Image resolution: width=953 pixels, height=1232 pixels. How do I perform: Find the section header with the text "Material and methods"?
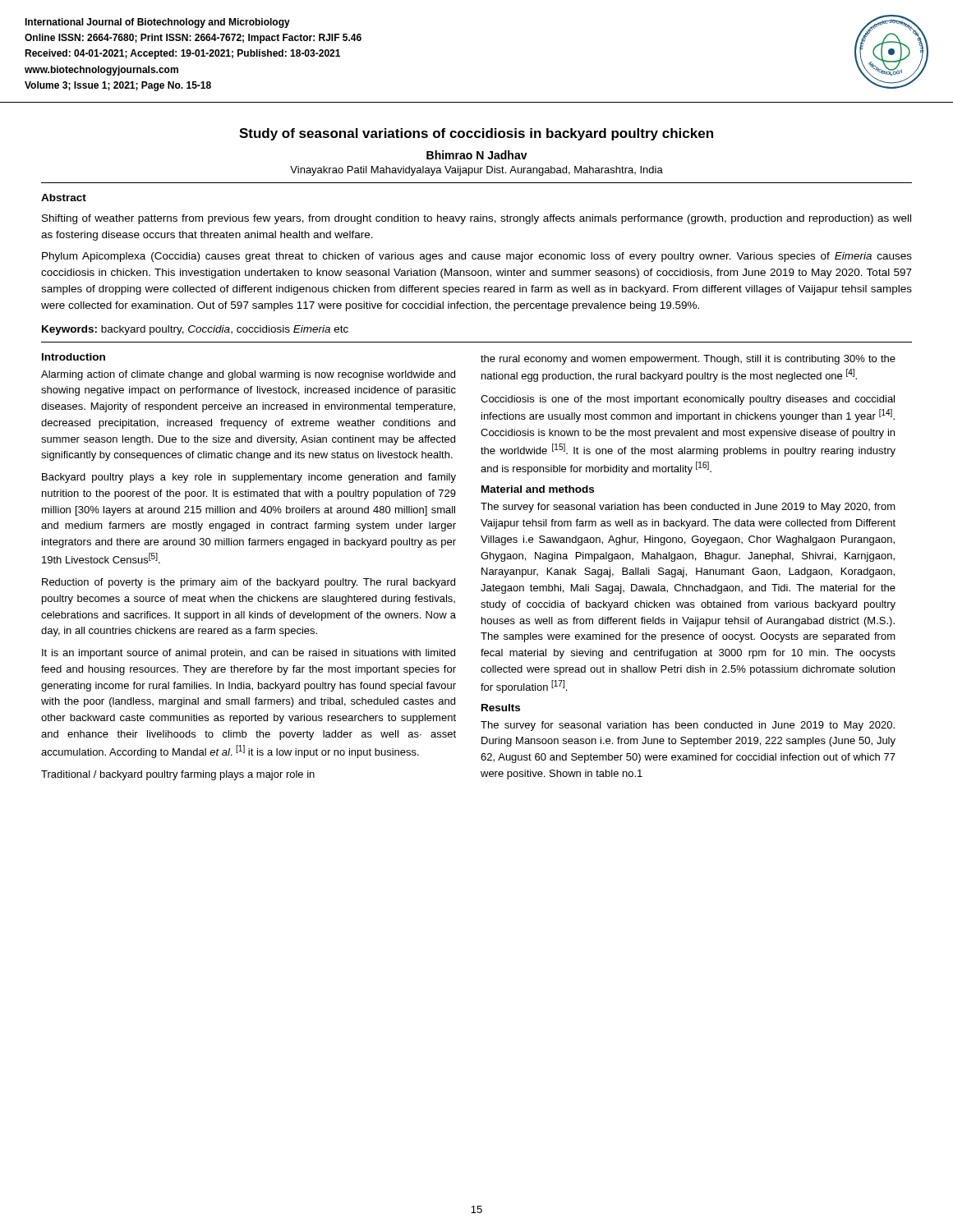coord(538,489)
